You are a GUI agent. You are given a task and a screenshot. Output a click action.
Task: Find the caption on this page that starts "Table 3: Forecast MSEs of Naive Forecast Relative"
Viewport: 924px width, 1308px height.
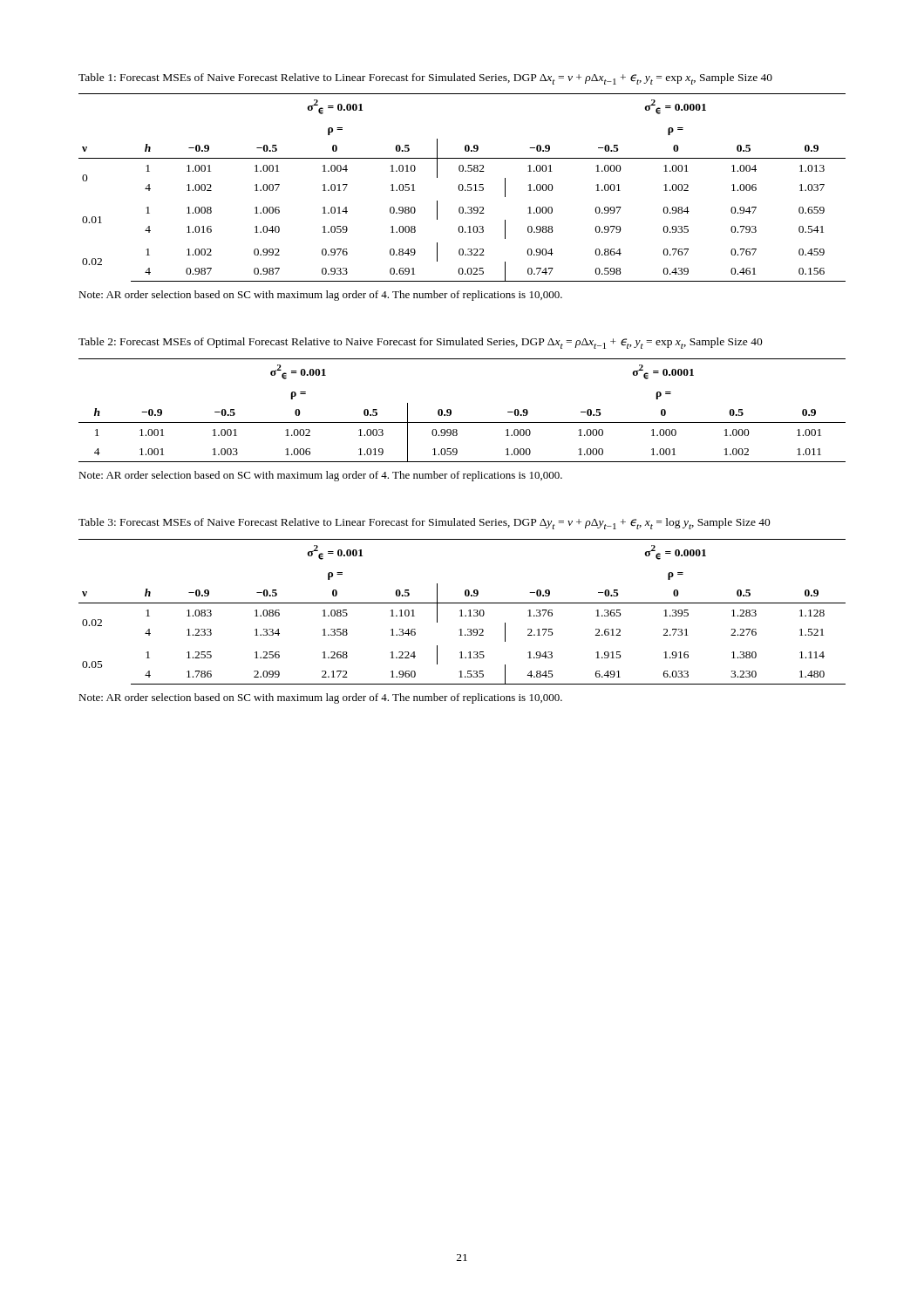pyautogui.click(x=424, y=523)
